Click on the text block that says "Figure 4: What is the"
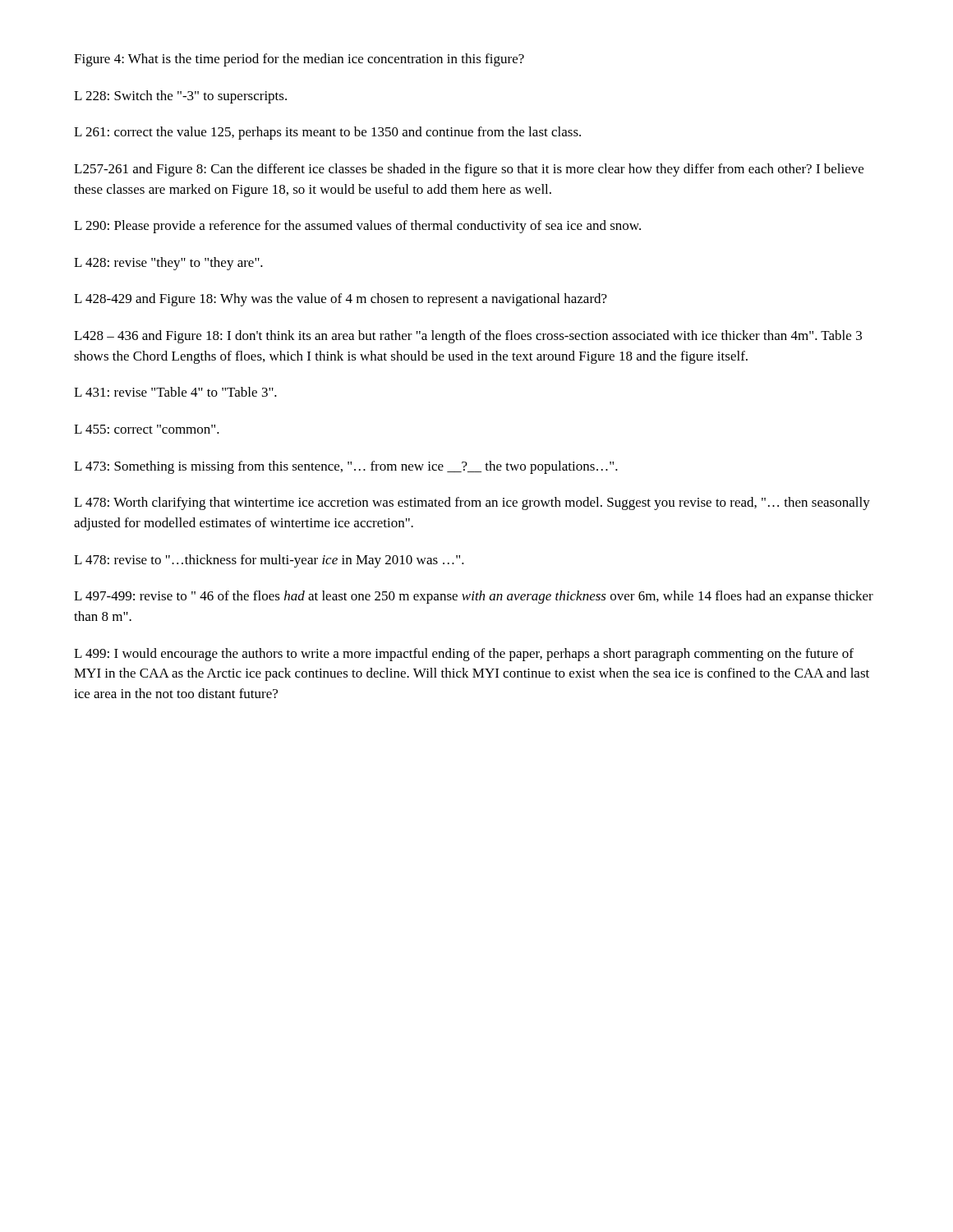 coord(299,59)
